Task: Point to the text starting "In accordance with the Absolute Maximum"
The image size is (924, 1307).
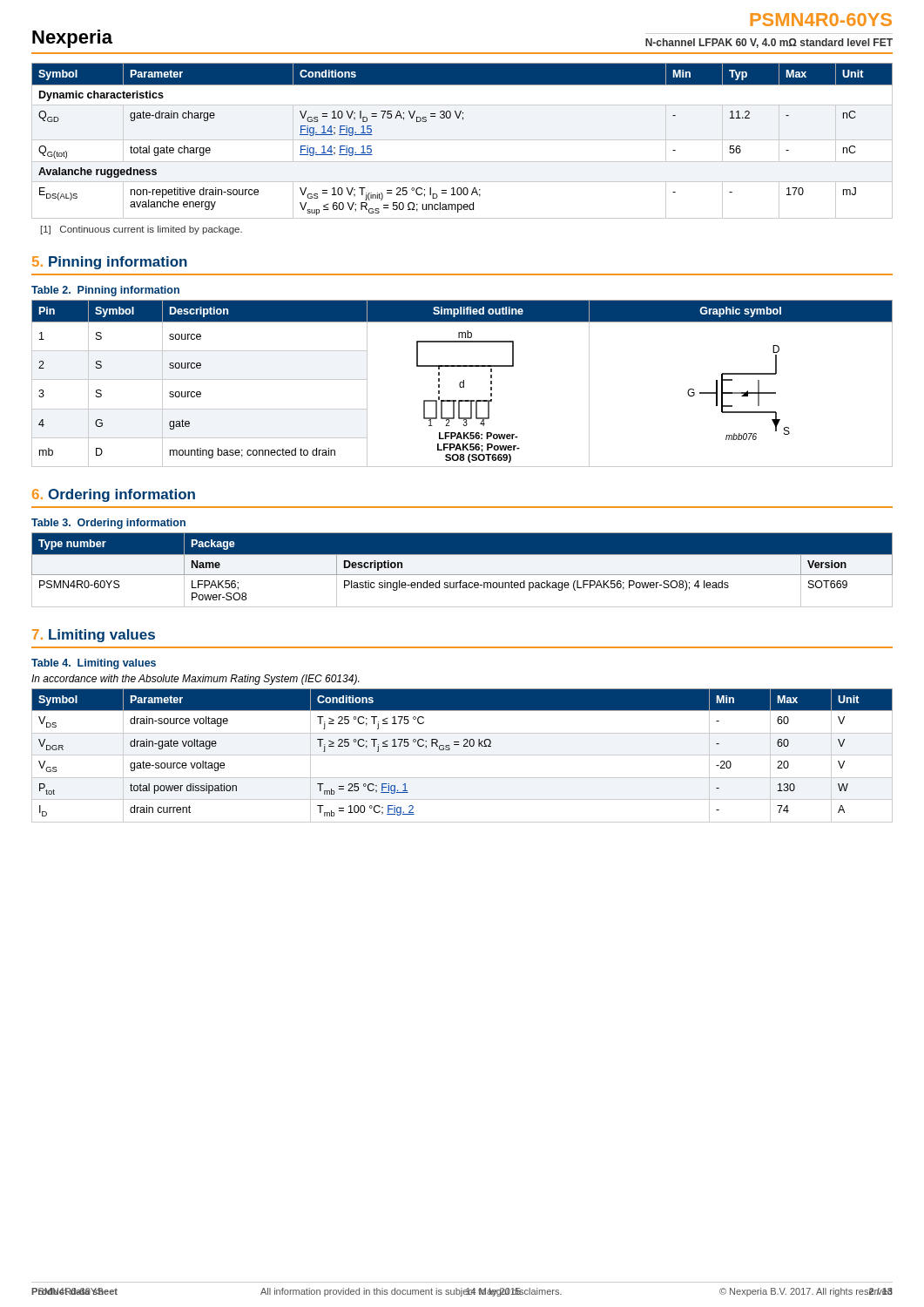Action: (x=196, y=679)
